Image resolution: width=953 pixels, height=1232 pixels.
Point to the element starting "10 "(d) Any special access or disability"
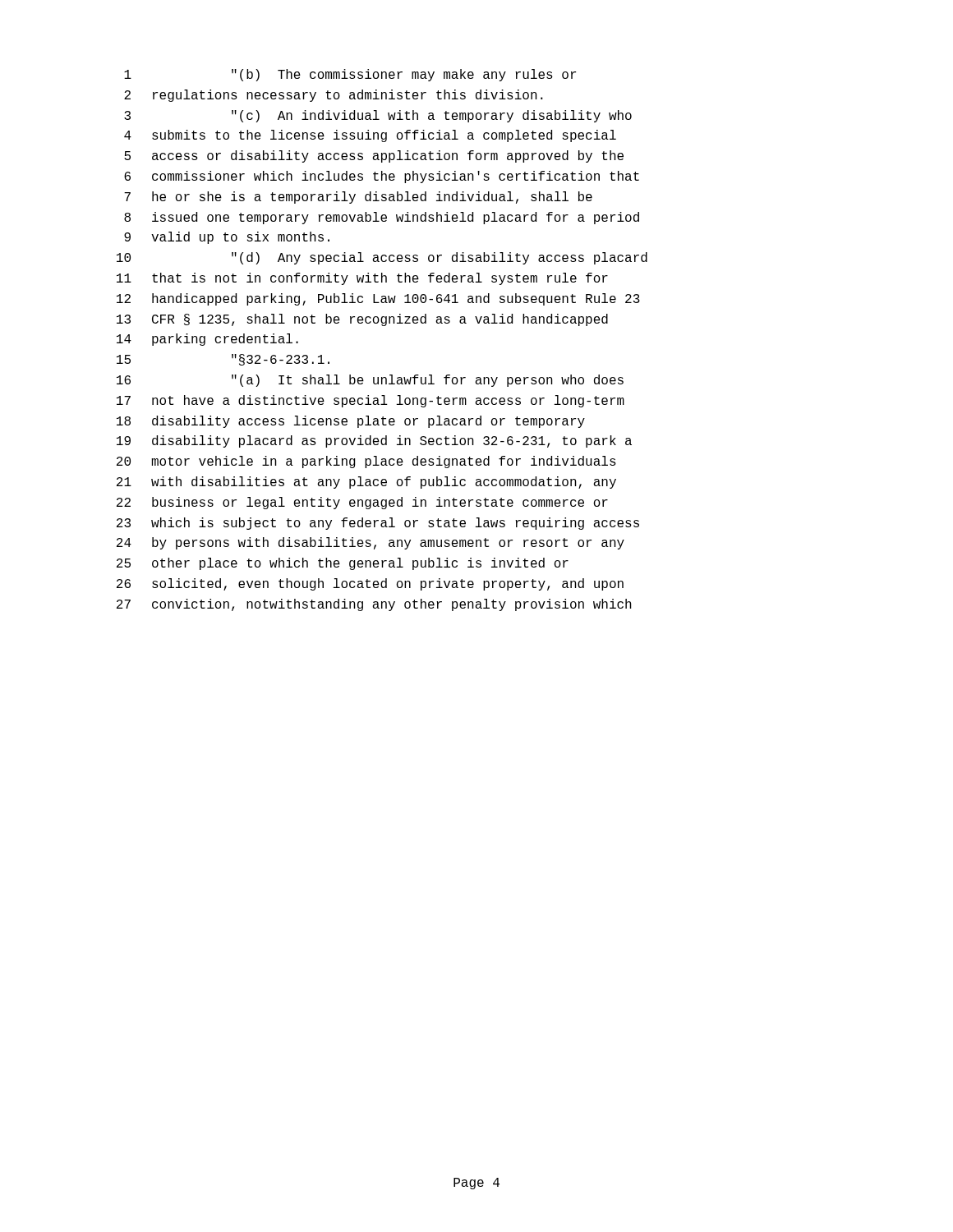(476, 259)
